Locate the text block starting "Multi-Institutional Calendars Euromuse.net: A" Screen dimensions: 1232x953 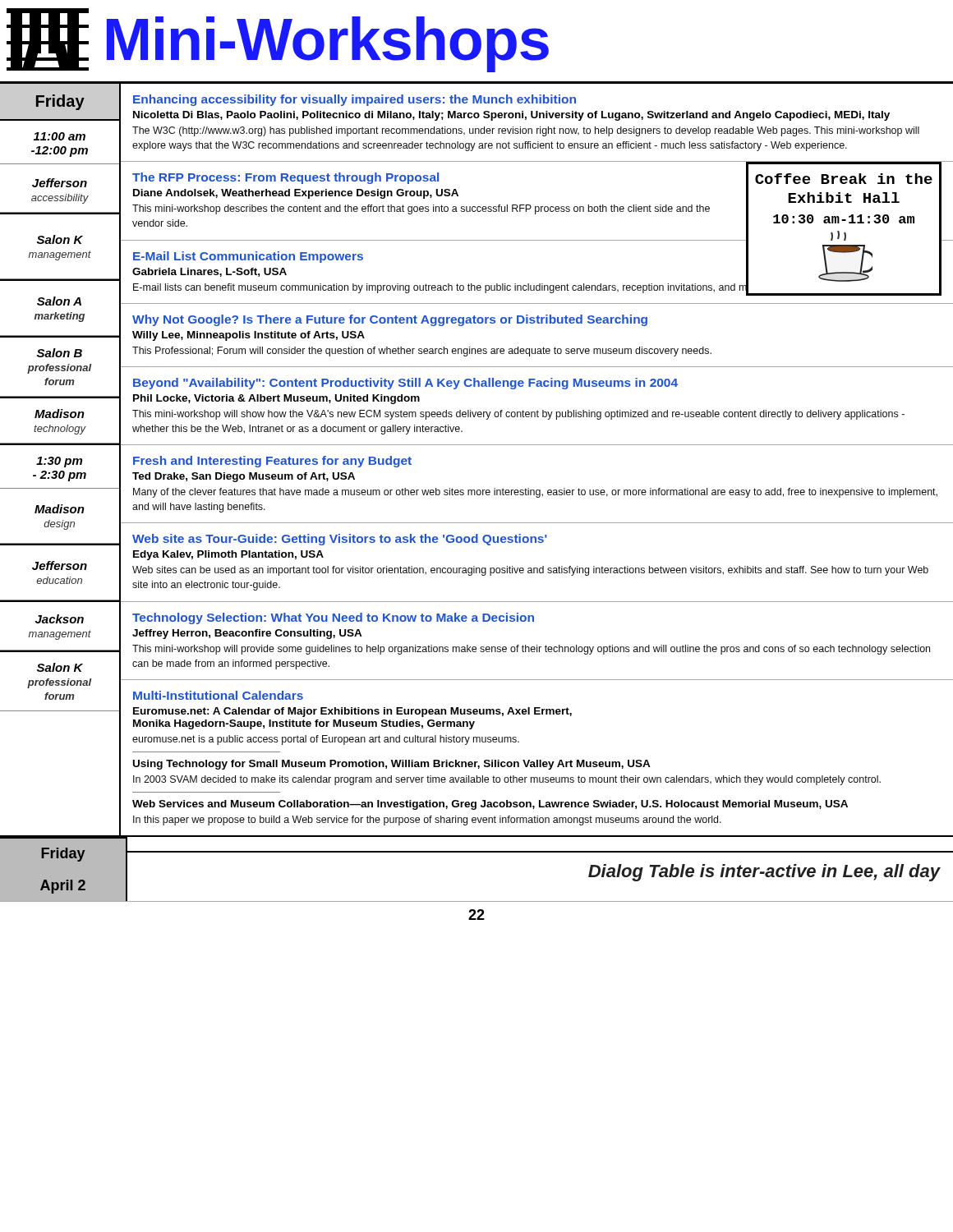click(x=537, y=758)
